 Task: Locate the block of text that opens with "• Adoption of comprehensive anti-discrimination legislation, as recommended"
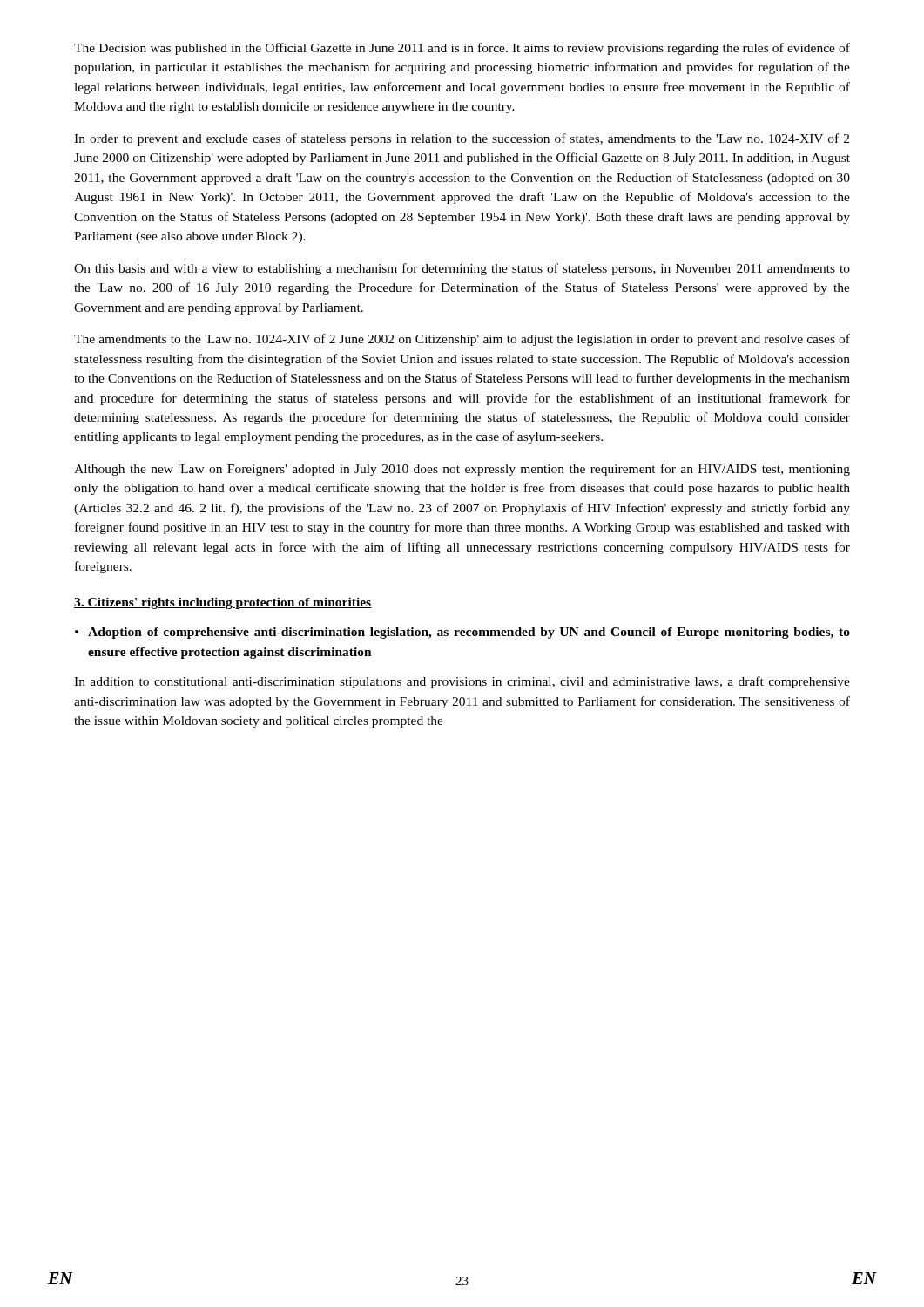click(462, 642)
